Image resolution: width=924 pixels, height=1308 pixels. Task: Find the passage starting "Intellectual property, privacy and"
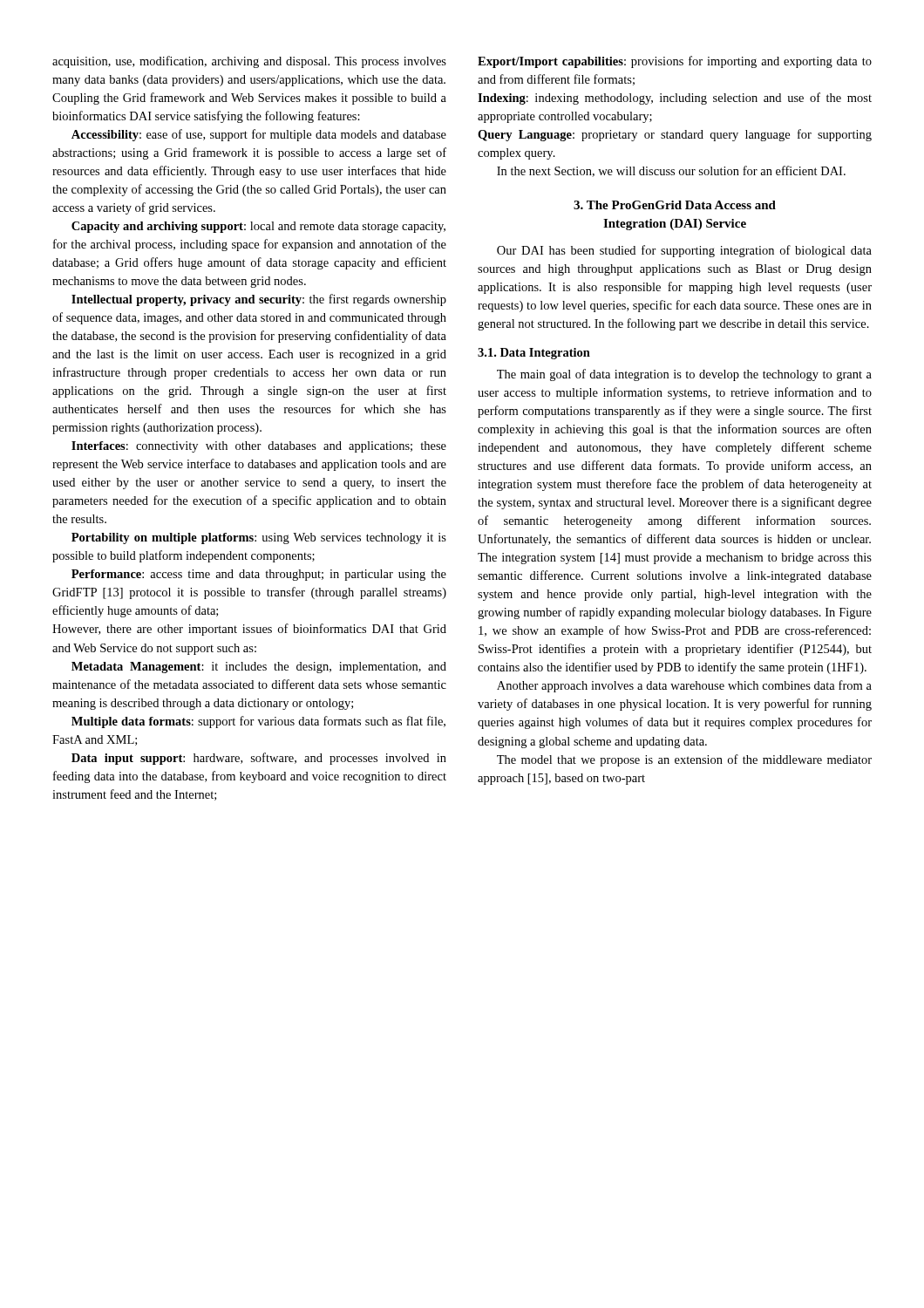pos(249,364)
